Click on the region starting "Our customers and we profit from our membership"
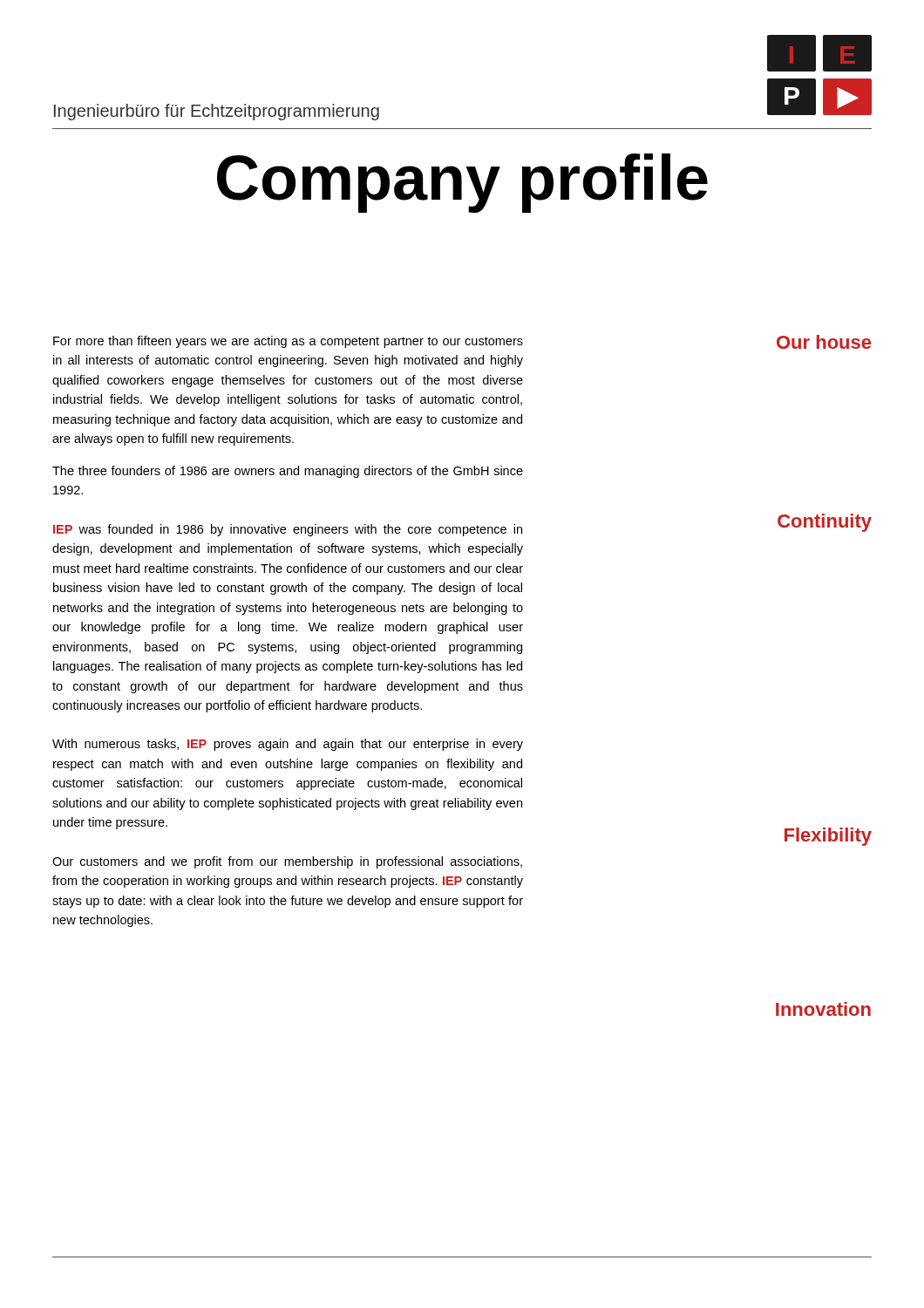The width and height of the screenshot is (924, 1308). 288,891
